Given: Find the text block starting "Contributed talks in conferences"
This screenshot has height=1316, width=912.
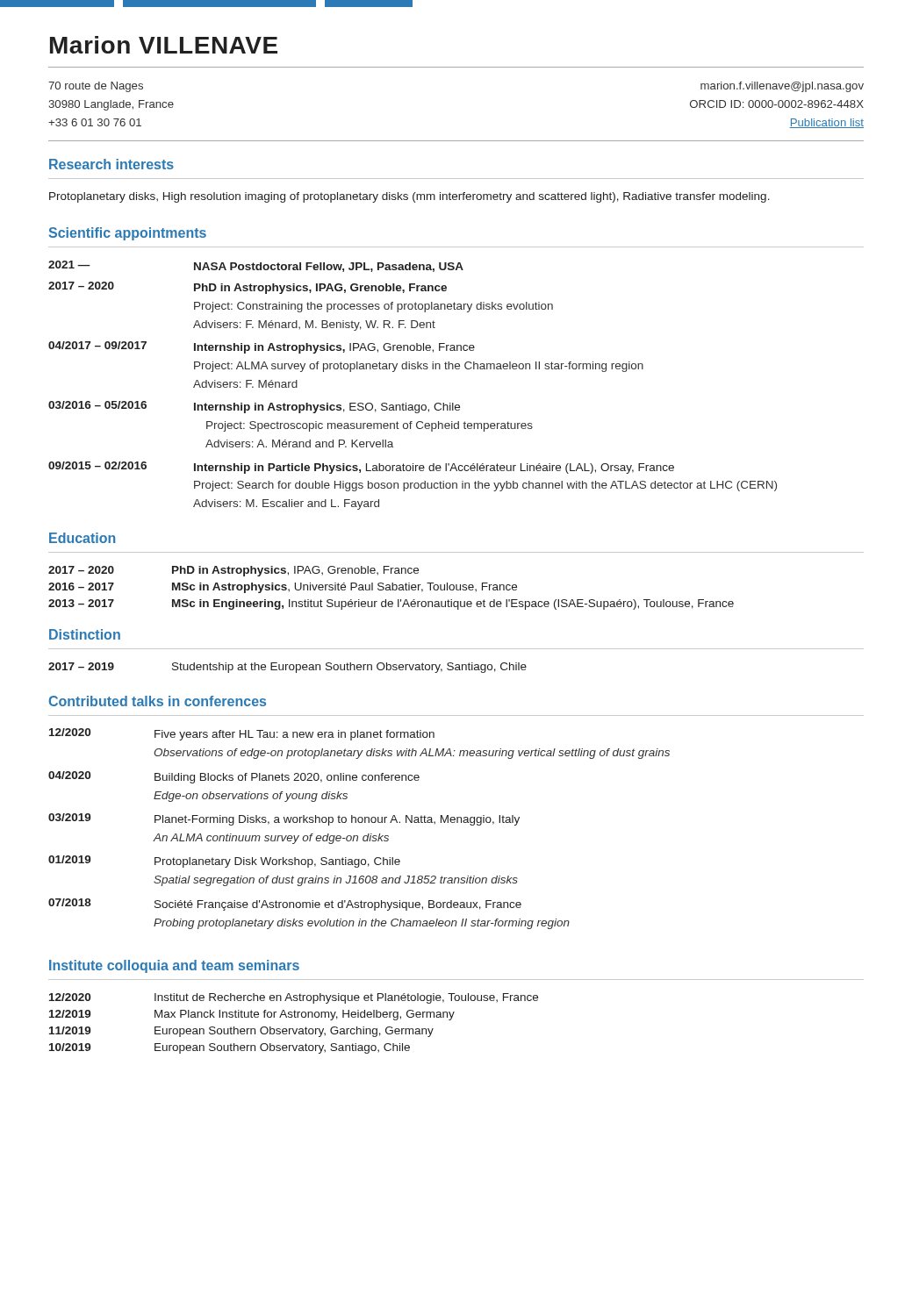Looking at the screenshot, I should coord(158,701).
